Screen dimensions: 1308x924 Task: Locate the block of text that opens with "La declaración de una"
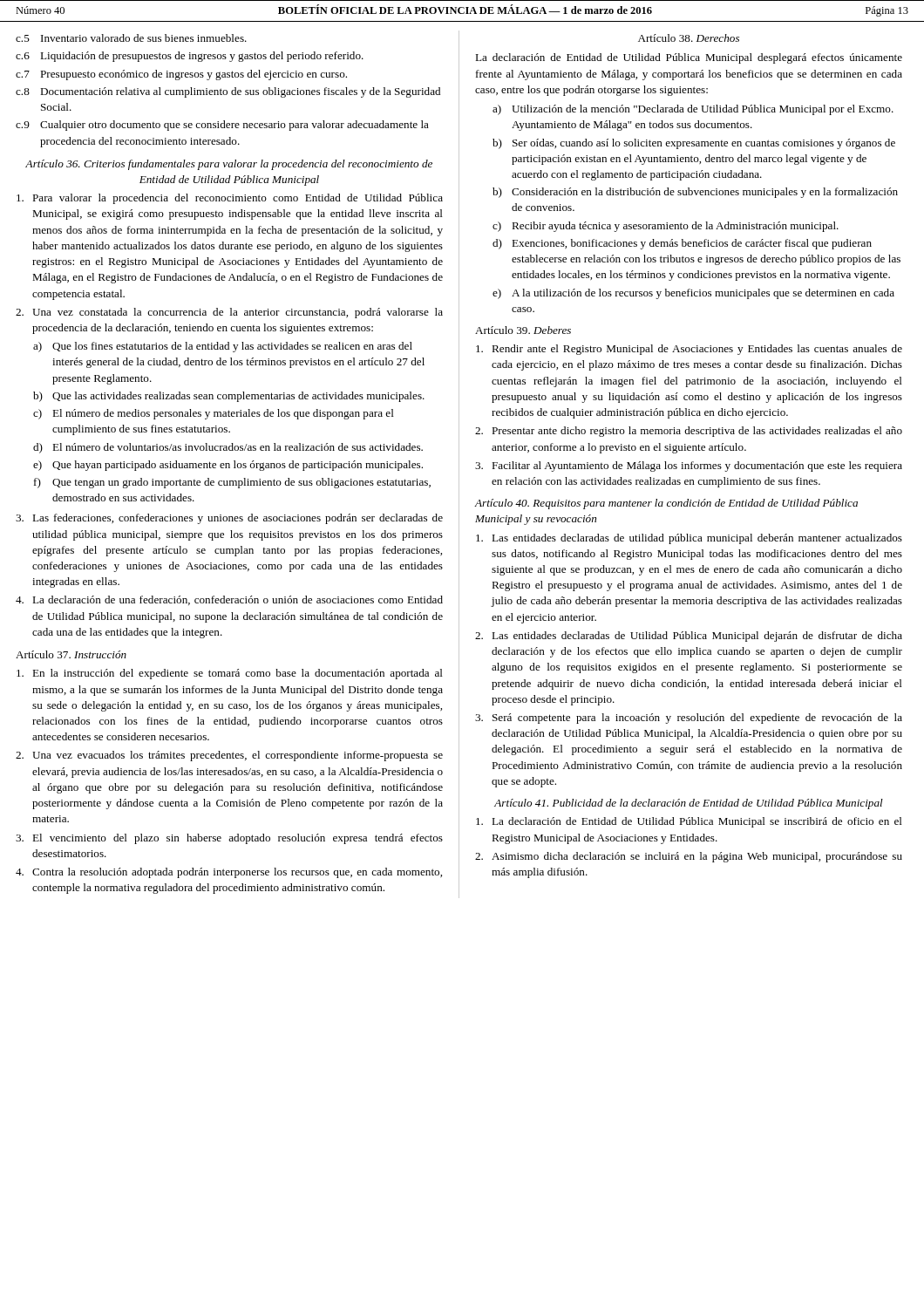click(x=229, y=616)
